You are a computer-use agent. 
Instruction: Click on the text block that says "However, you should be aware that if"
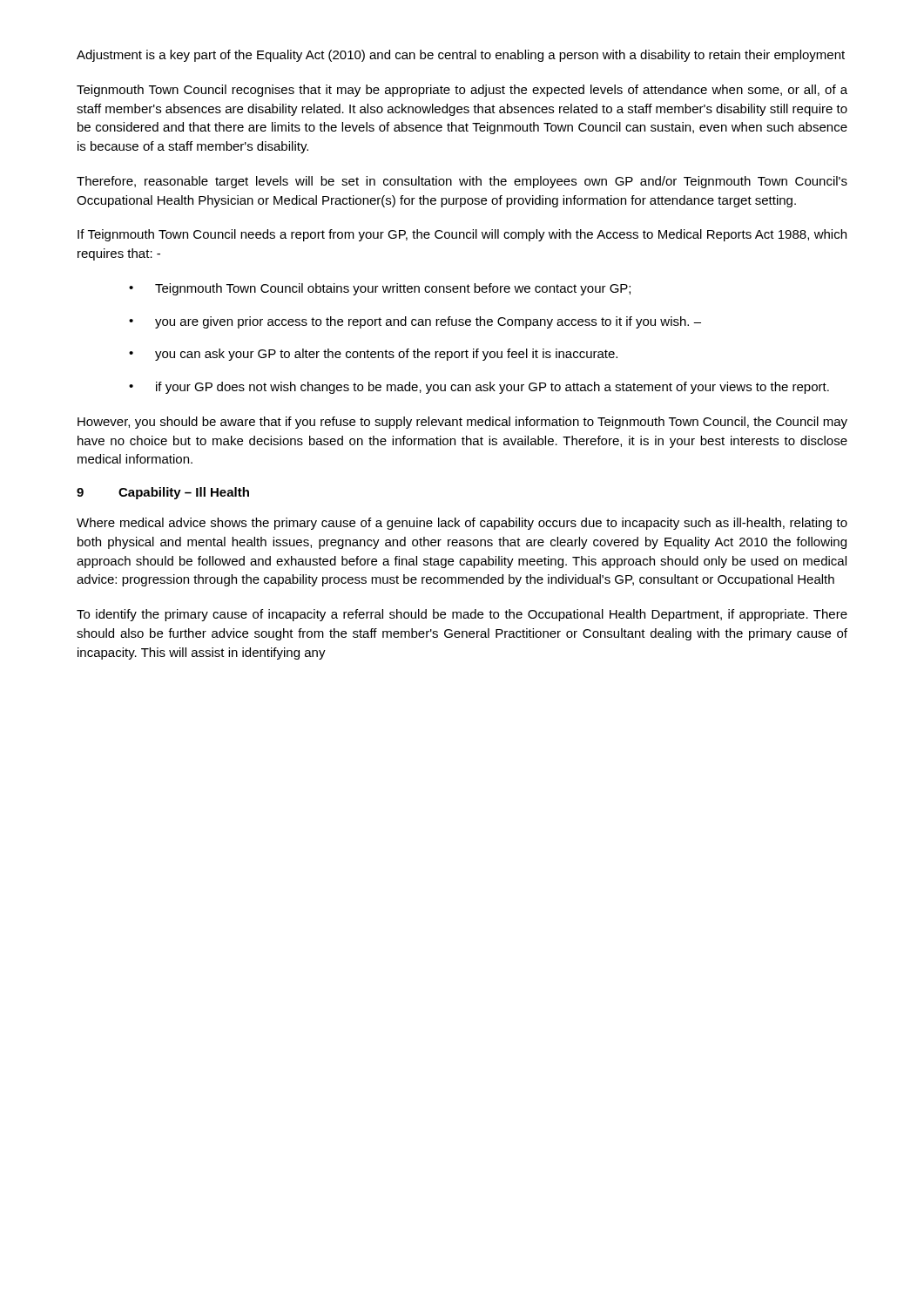pos(462,440)
